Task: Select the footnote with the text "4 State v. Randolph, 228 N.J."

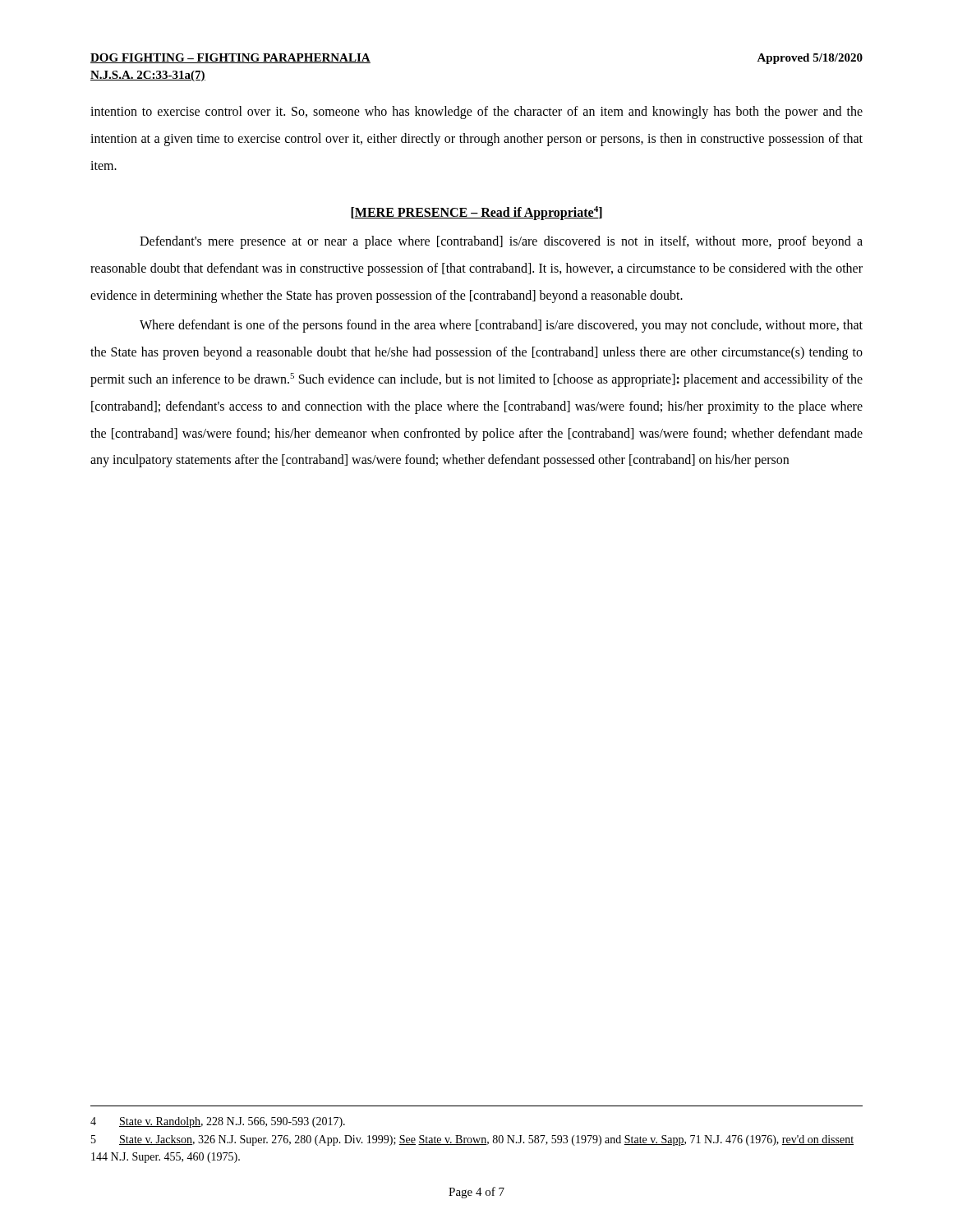Action: pyautogui.click(x=218, y=1121)
